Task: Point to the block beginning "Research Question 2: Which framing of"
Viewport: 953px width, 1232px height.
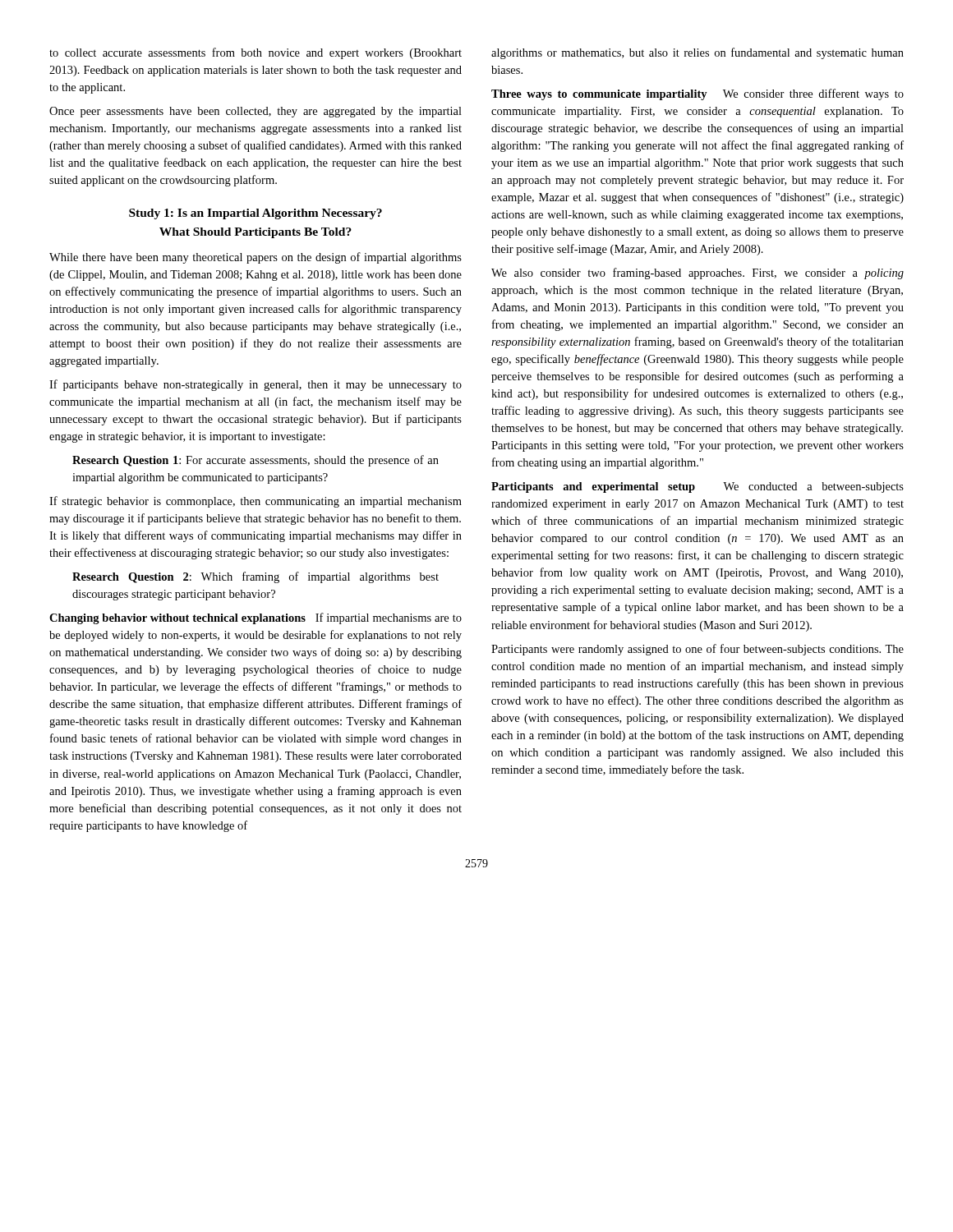Action: click(255, 586)
